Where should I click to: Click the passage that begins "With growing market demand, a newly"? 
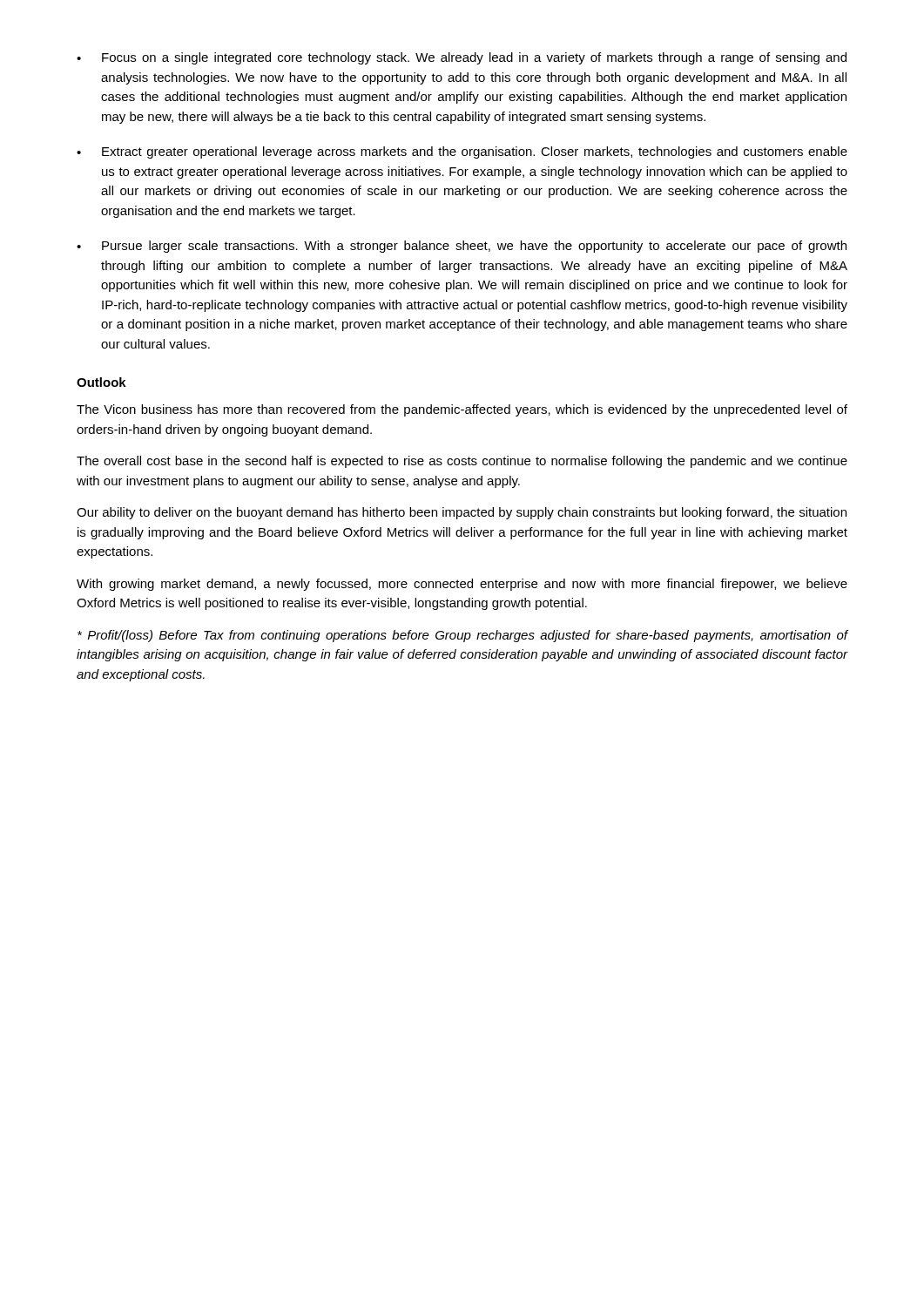(462, 593)
